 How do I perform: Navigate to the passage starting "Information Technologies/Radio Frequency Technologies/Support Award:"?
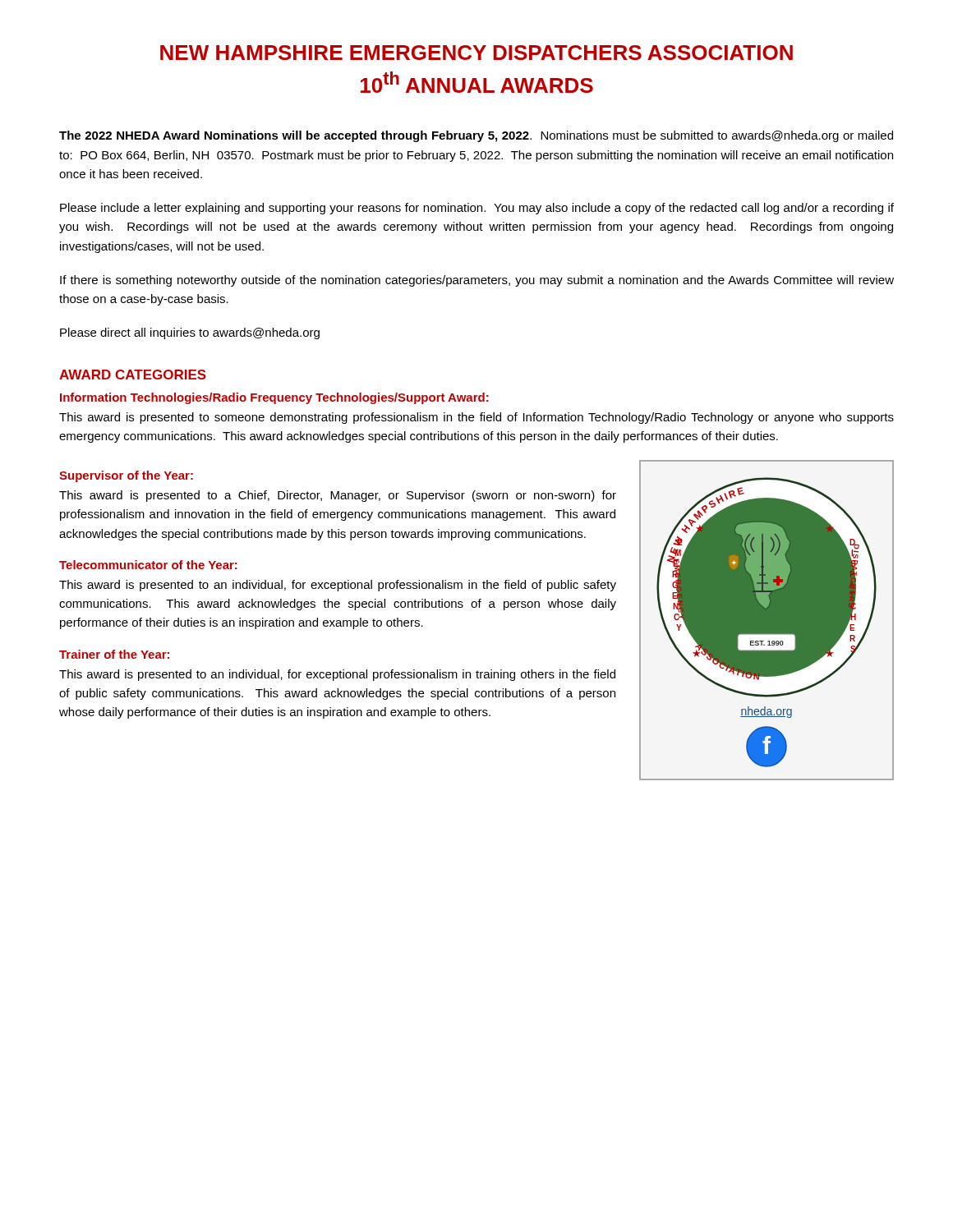274,397
